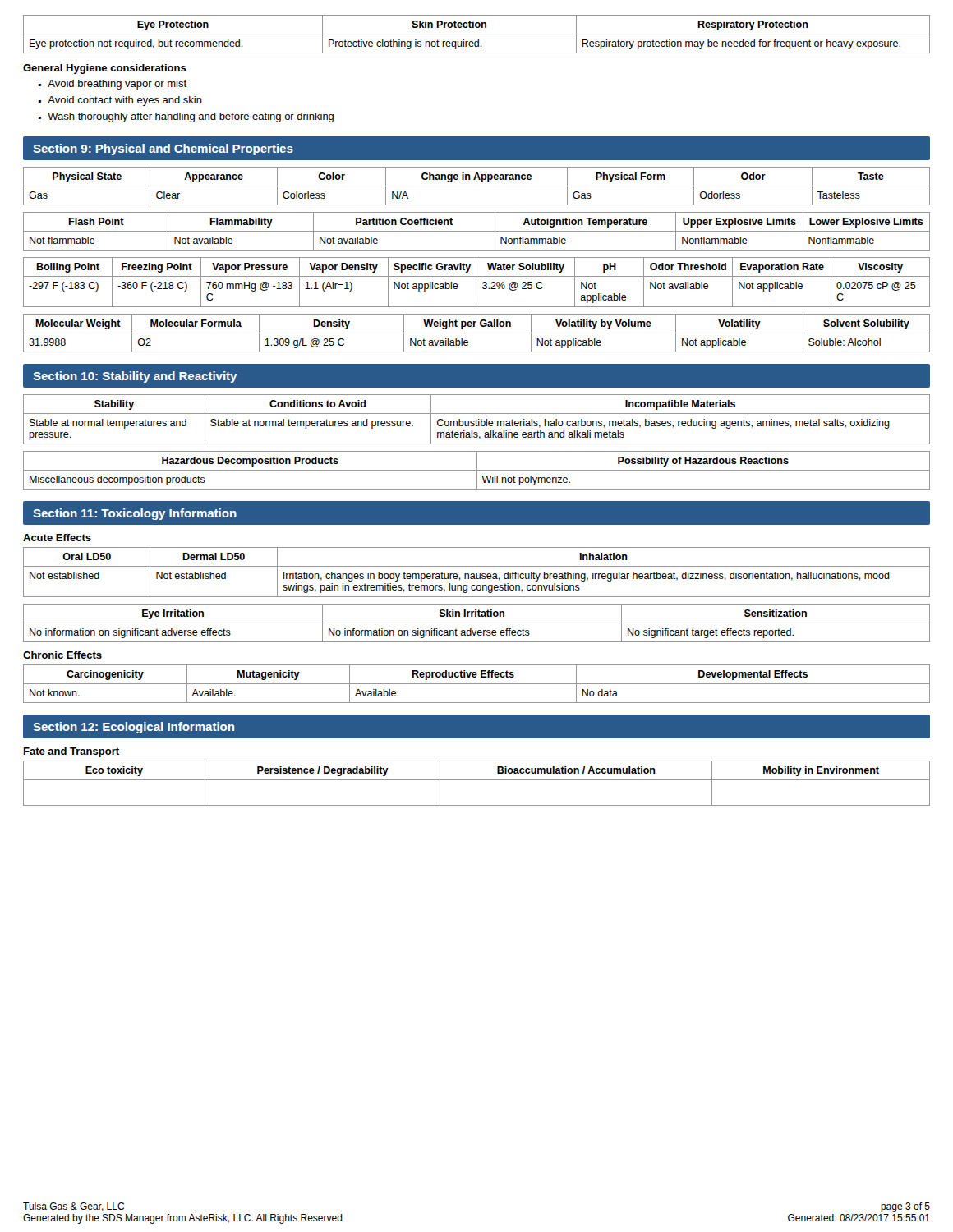Navigate to the text starting "Chronic Effects"
Viewport: 953px width, 1232px height.
pos(62,655)
